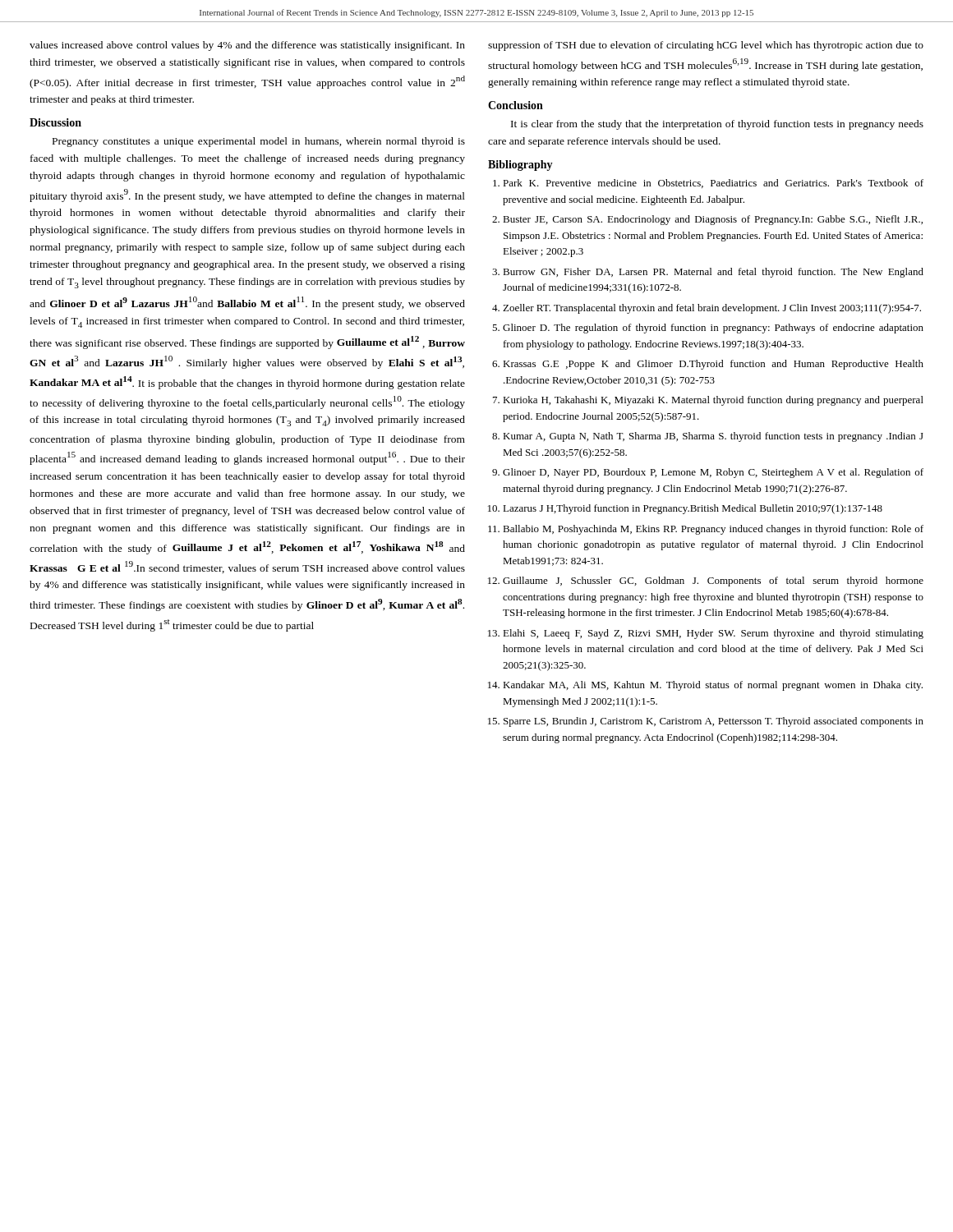Viewport: 953px width, 1232px height.
Task: Navigate to the element starting "Krassas G.E ,Poppe"
Action: point(713,372)
